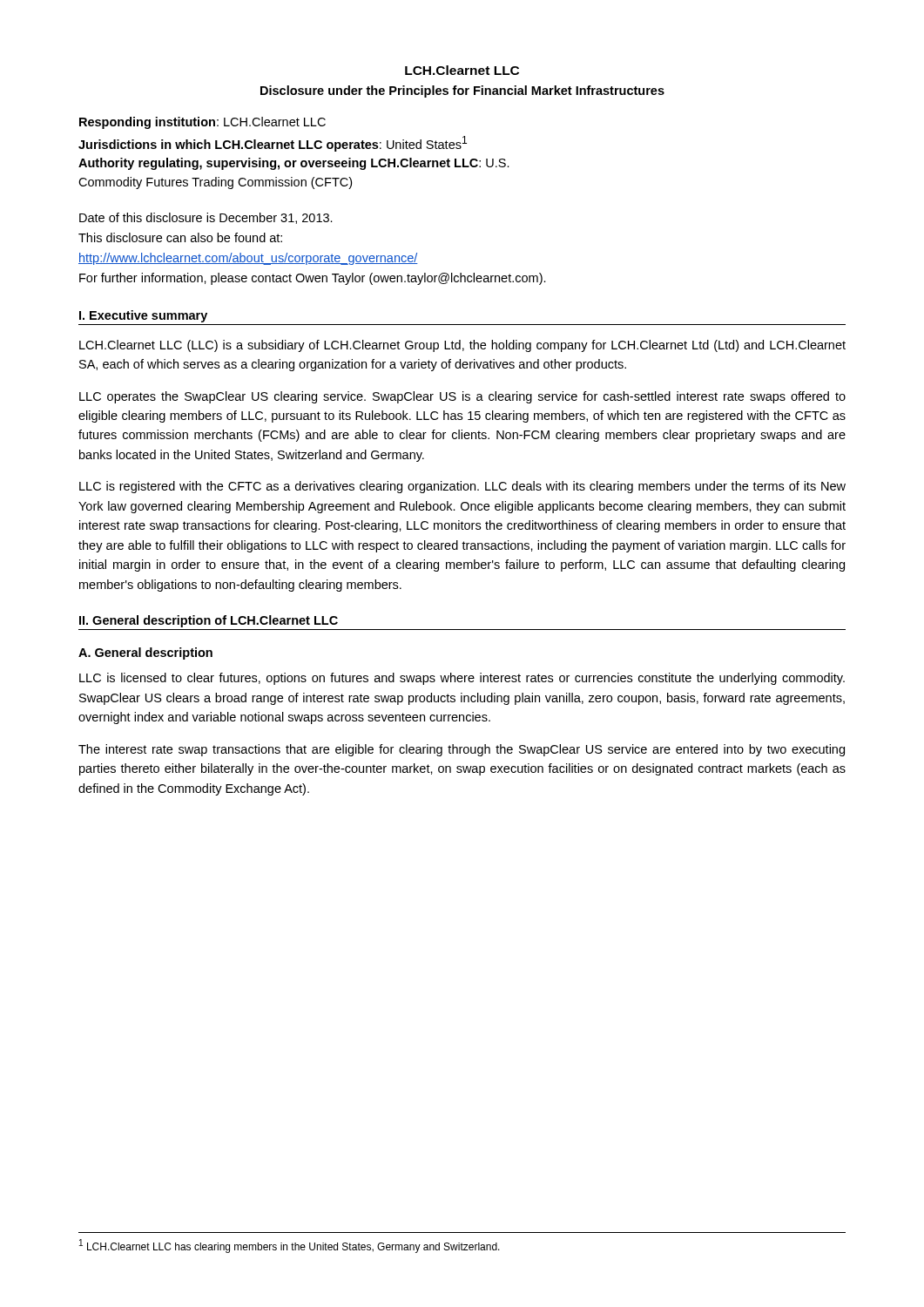
Task: Find the element starting "II. General description of LCH.Clearnet LLC"
Action: 208,621
